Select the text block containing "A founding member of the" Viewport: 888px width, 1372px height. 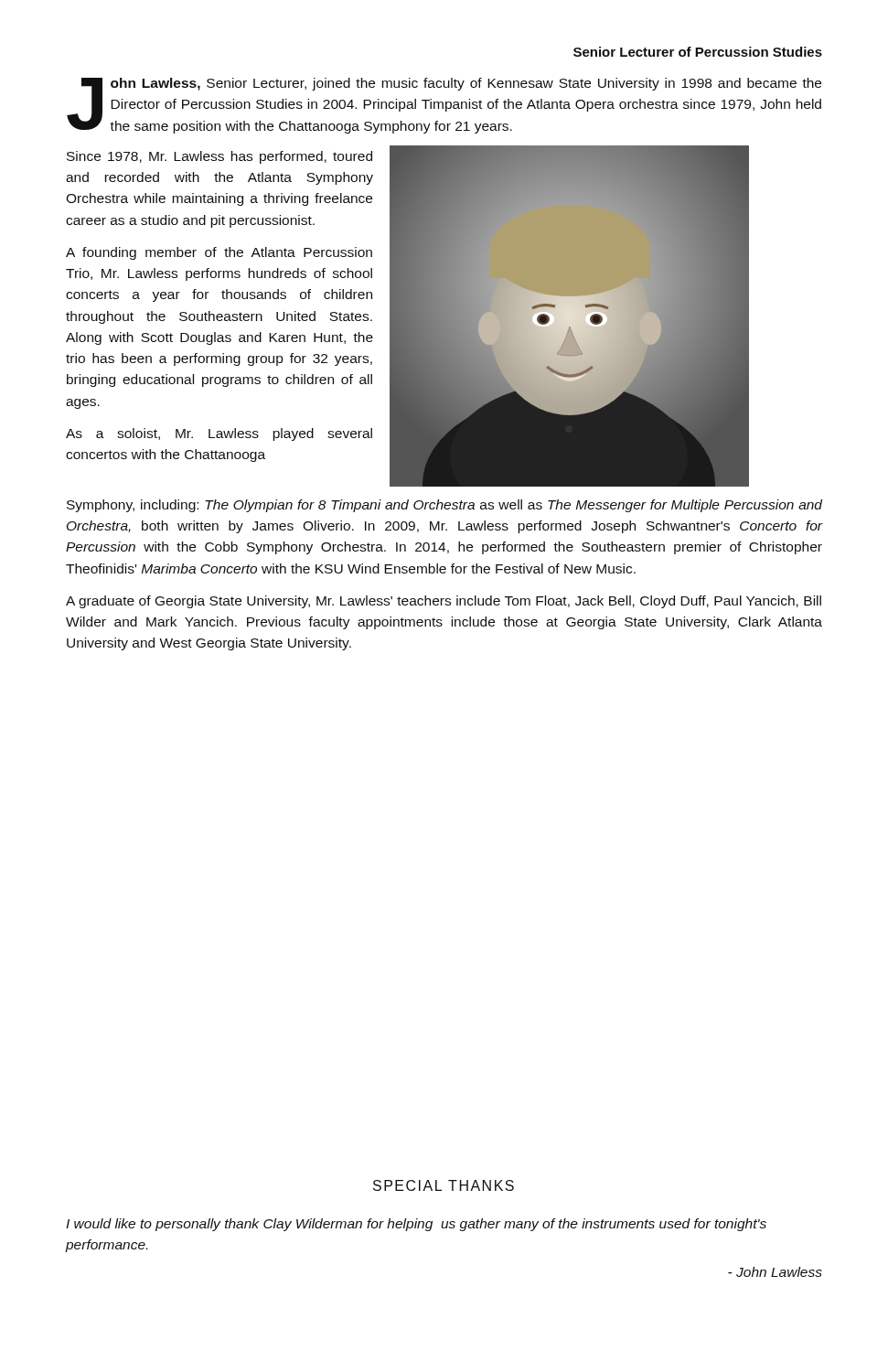coord(220,326)
